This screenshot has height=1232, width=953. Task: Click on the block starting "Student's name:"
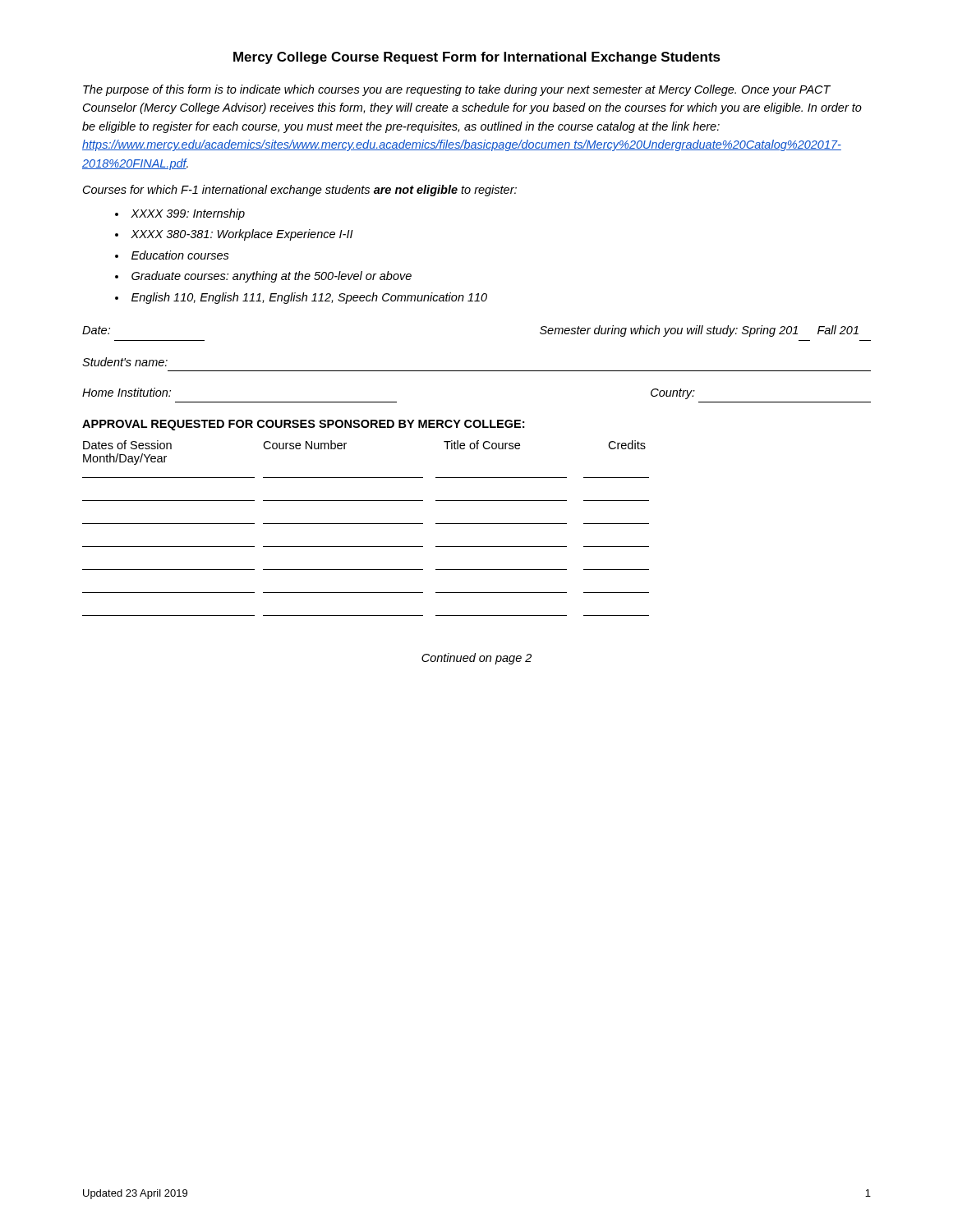pos(476,362)
